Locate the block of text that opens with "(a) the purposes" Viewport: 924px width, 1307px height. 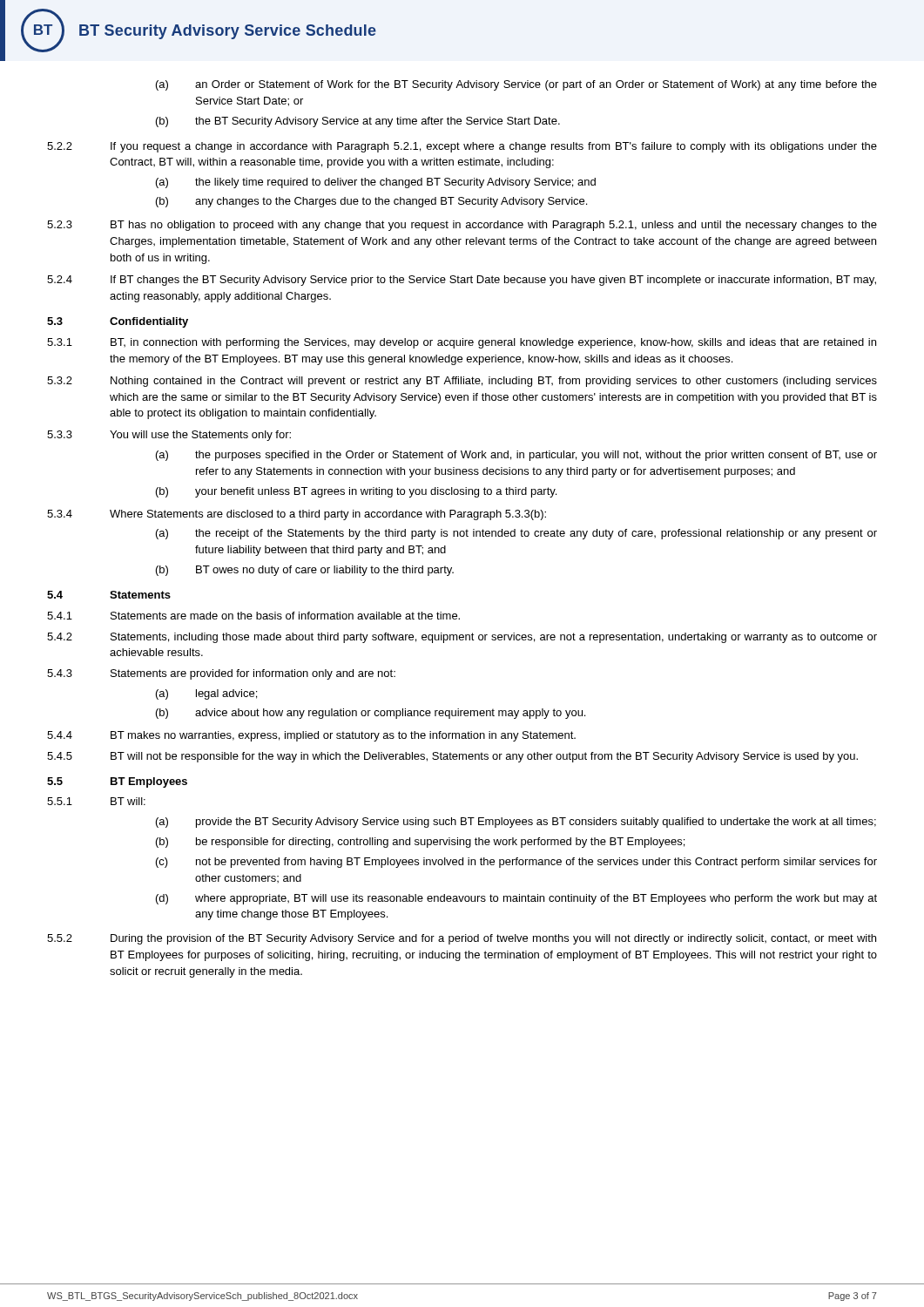[x=516, y=463]
